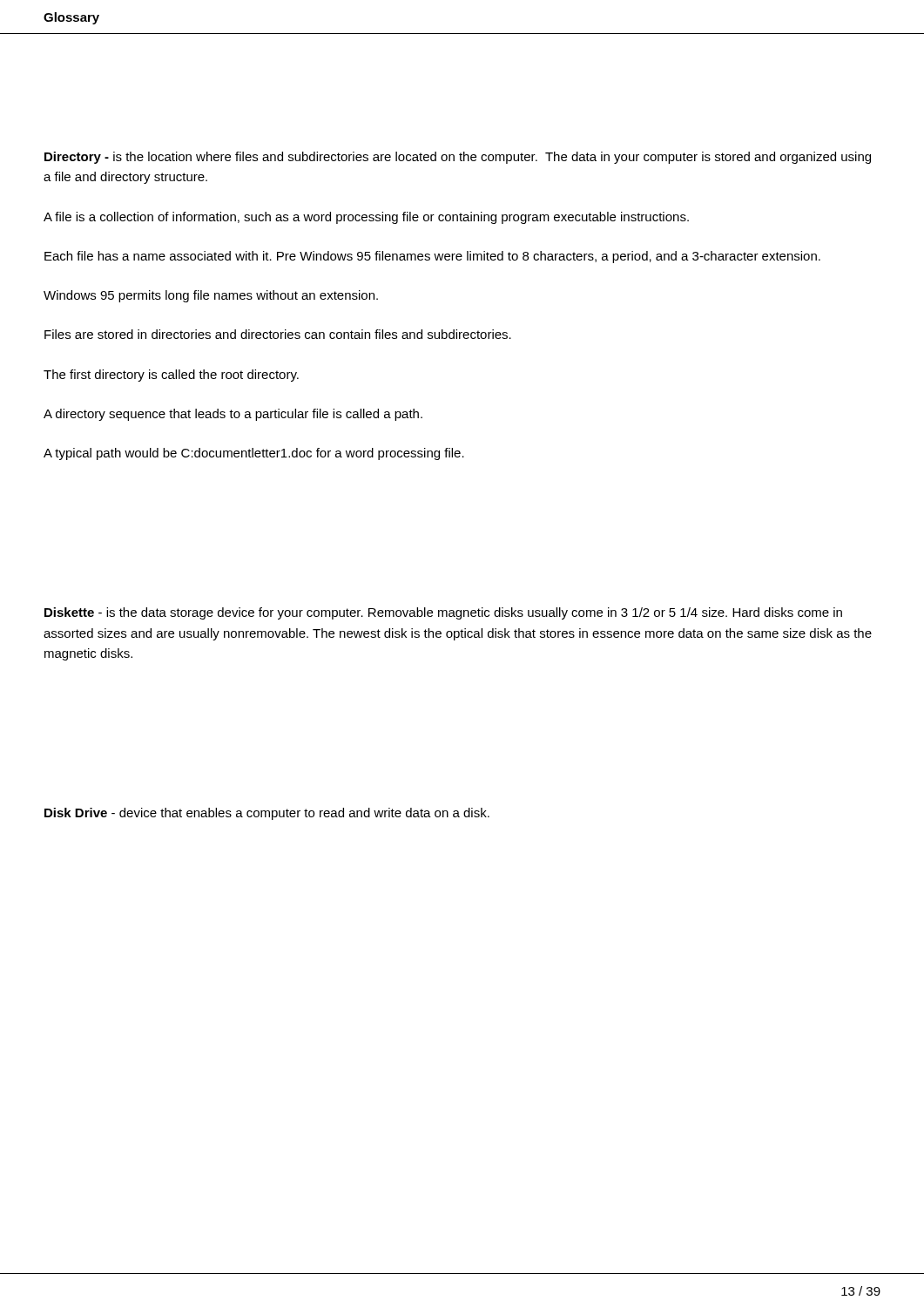This screenshot has width=924, height=1307.
Task: Find the passage starting "Windows 95 permits long"
Action: pos(211,296)
